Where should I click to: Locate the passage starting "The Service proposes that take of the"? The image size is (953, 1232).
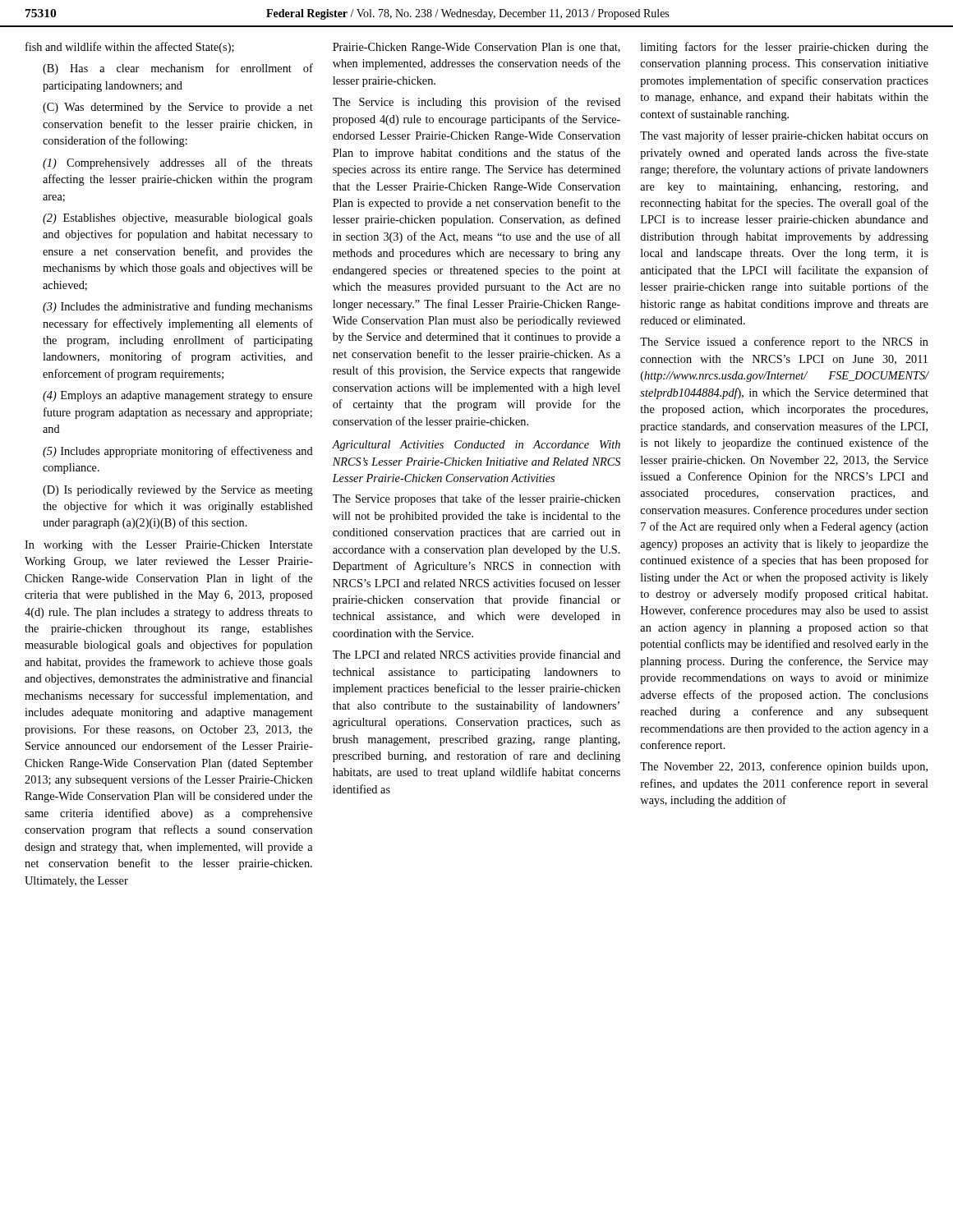tap(477, 644)
